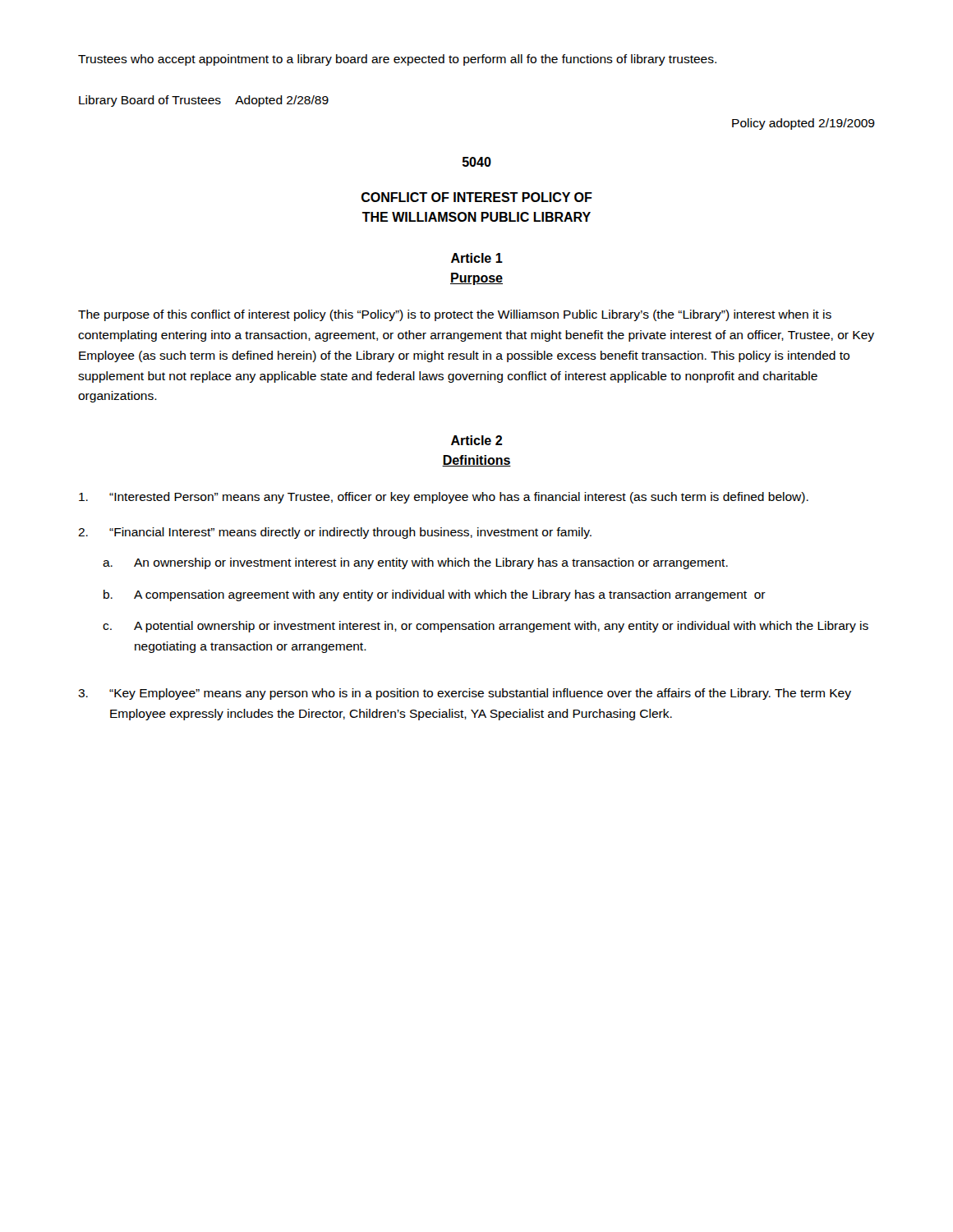Select the list item that says "3. “Key Employee” means any"
This screenshot has height=1232, width=953.
coord(476,704)
